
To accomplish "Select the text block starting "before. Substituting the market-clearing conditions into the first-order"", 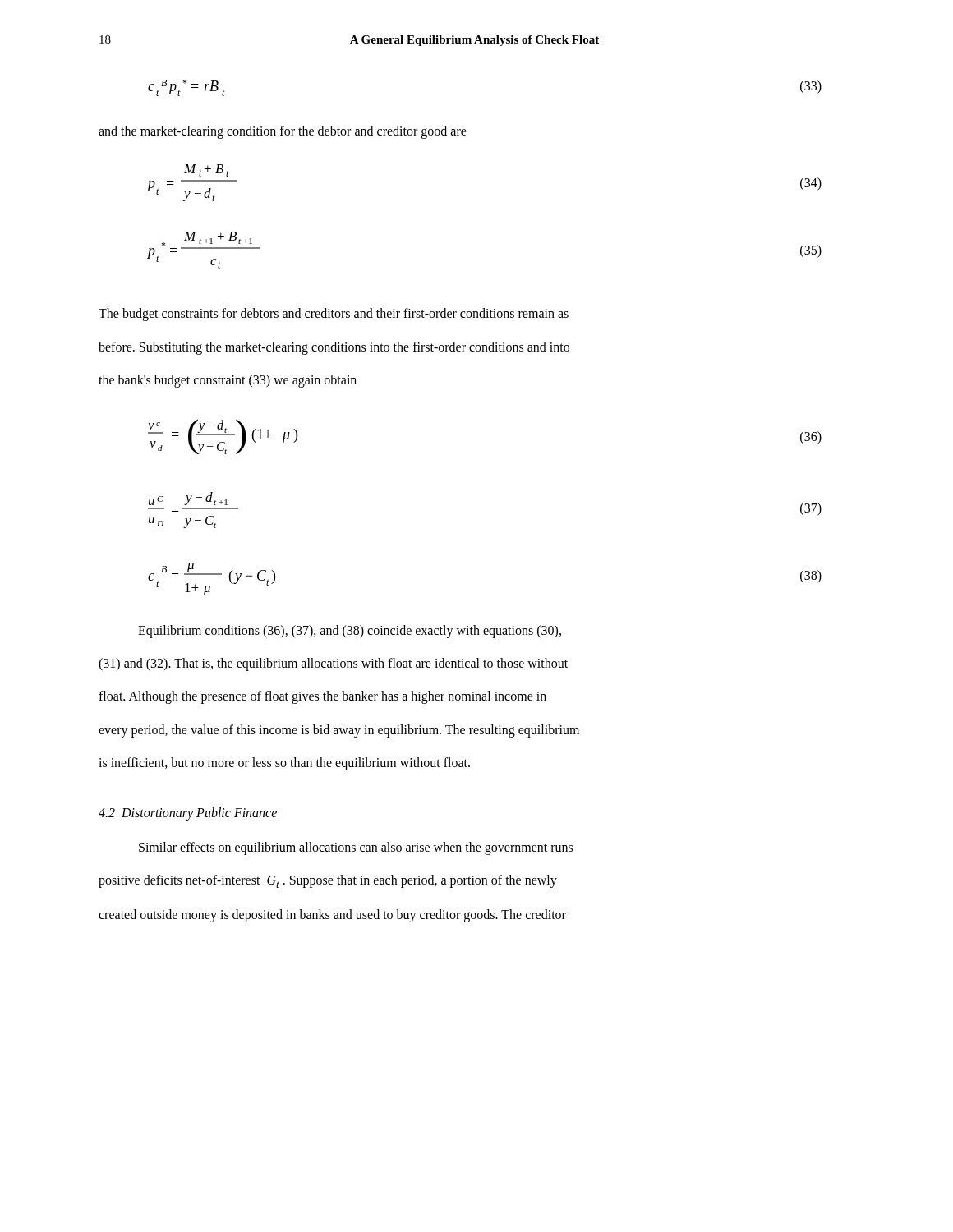I will pyautogui.click(x=334, y=347).
